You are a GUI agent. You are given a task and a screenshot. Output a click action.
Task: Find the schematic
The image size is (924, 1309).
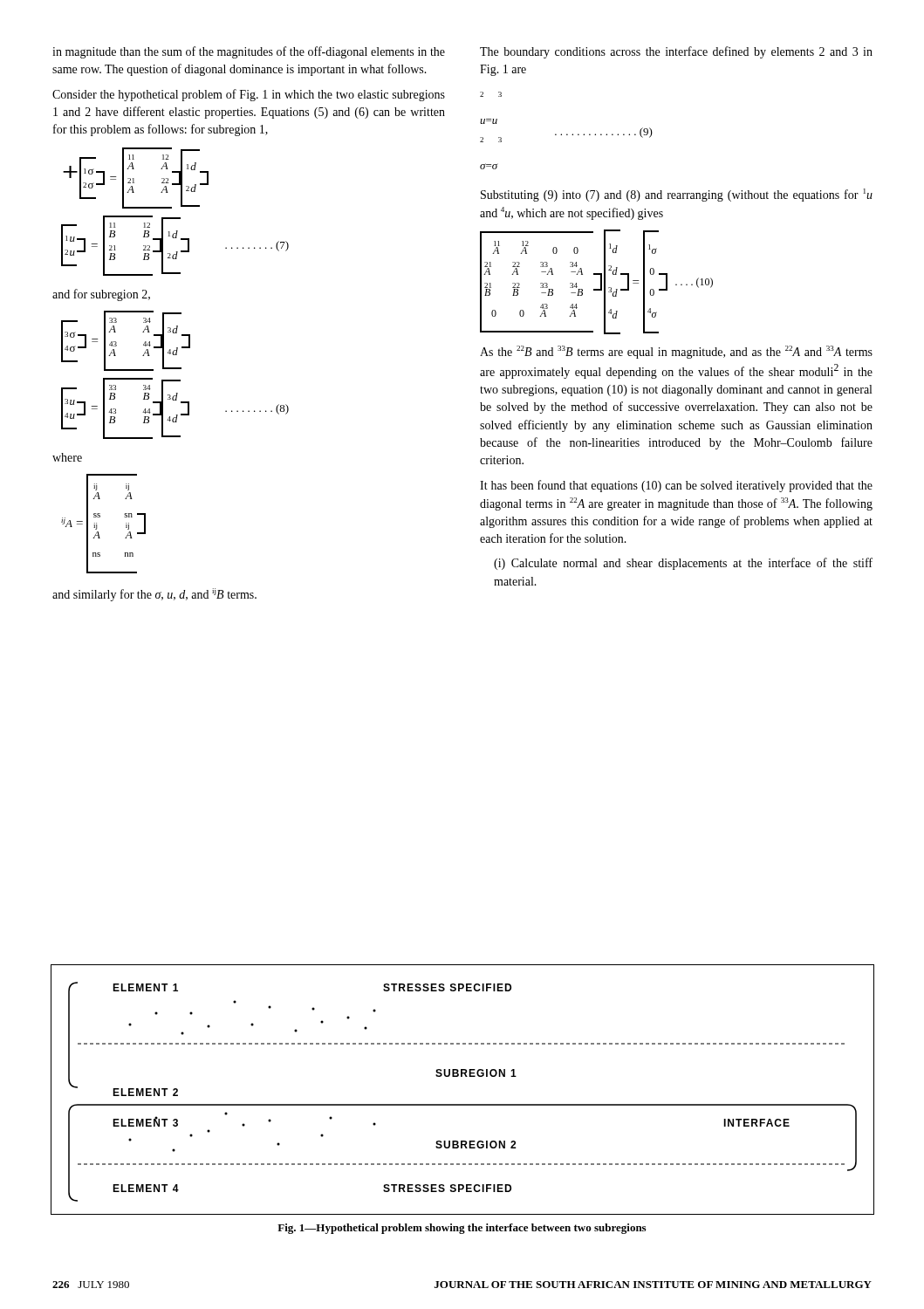(x=462, y=1090)
